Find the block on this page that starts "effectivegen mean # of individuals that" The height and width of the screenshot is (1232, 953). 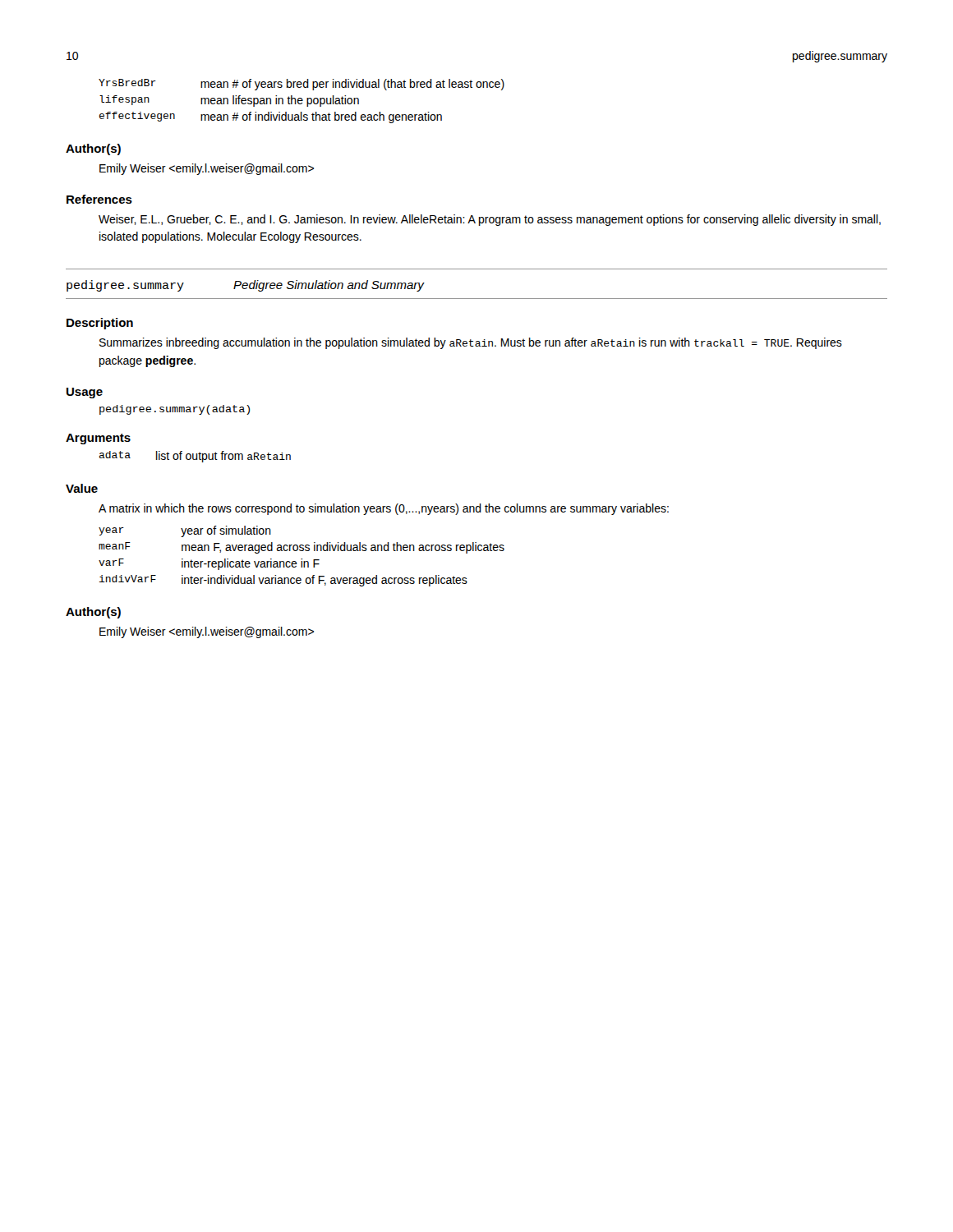point(302,118)
